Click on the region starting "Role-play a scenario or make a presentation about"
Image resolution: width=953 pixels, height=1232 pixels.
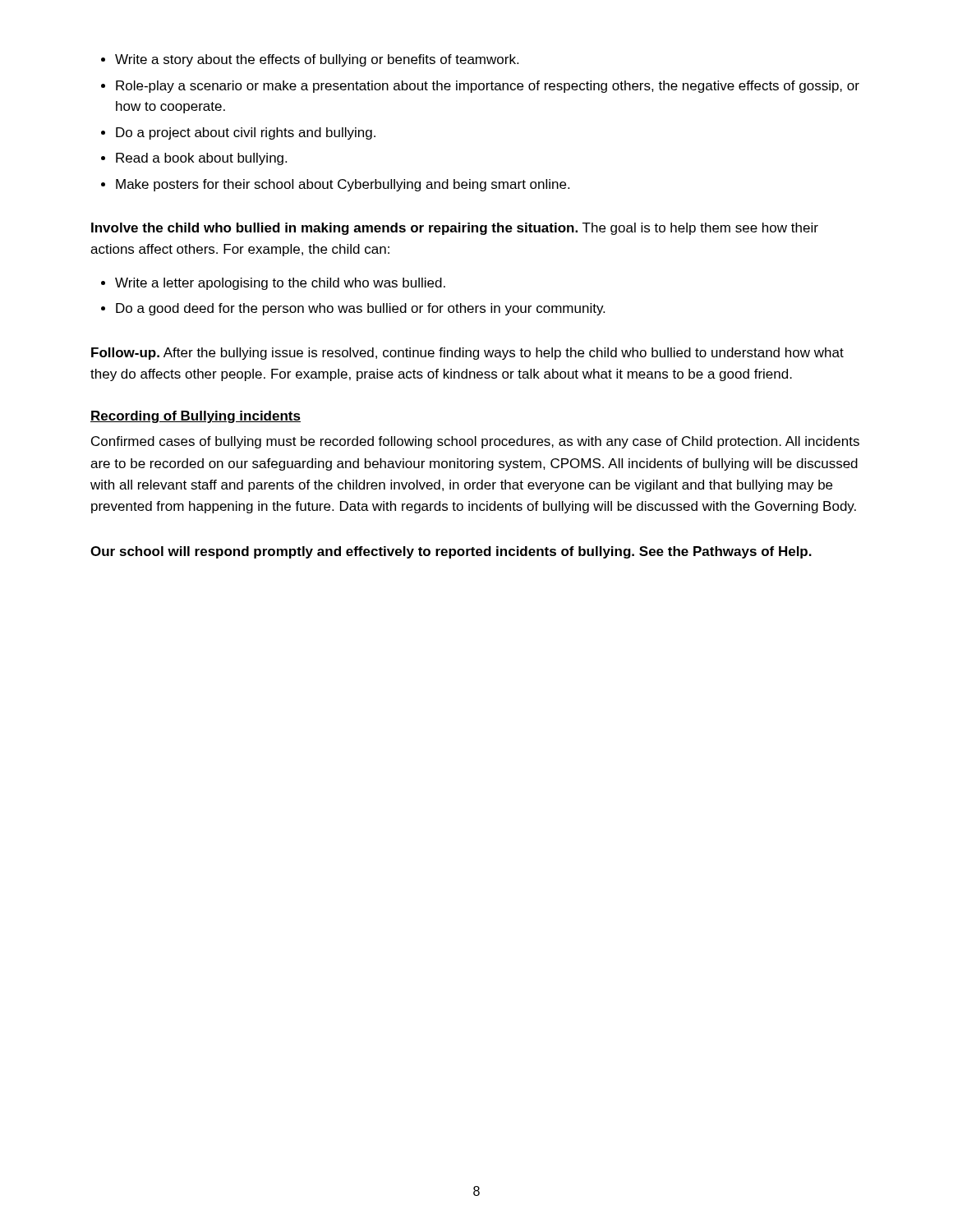point(476,96)
